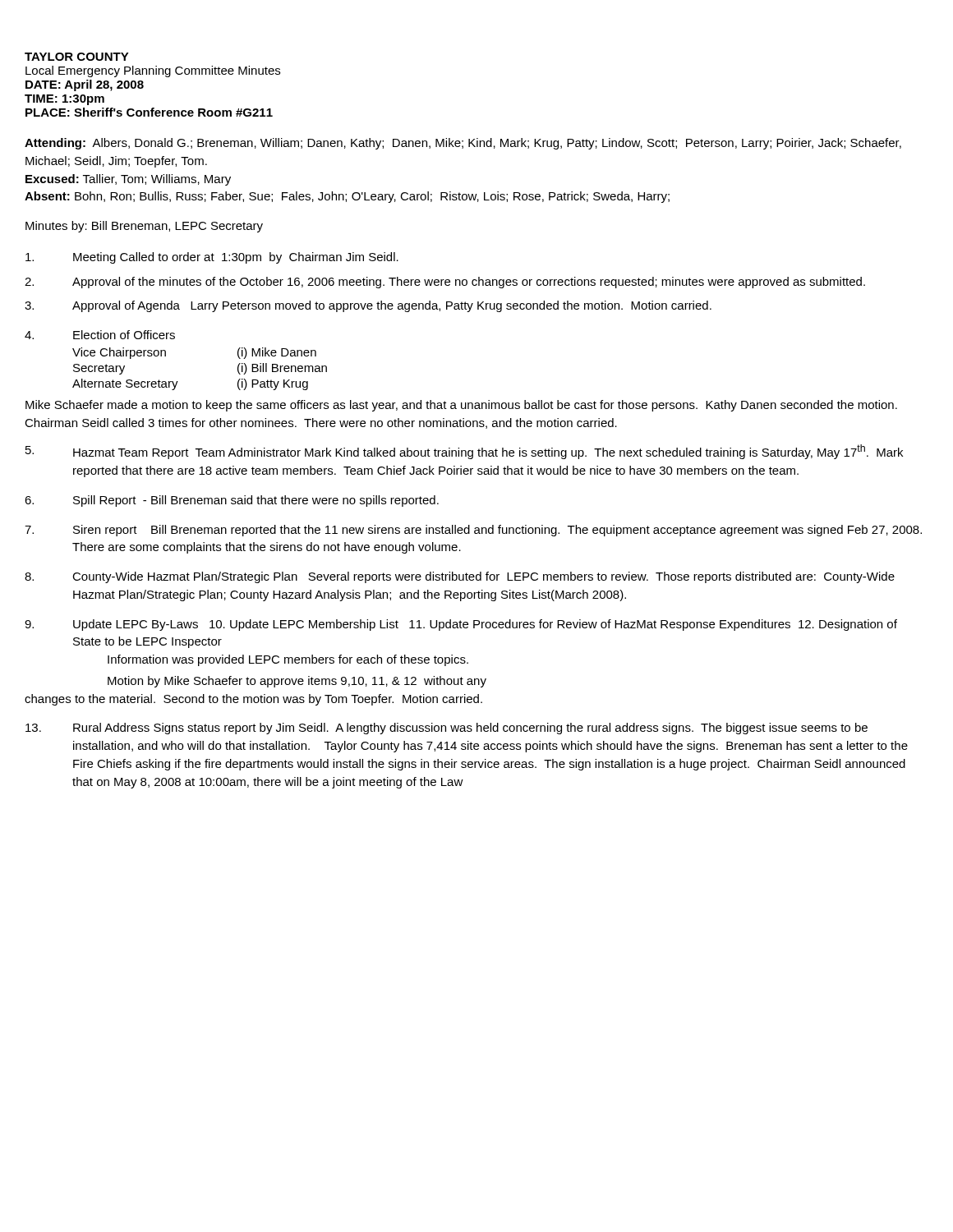
Task: Point to the region starting "Minutes by: Bill Breneman,"
Action: 144,225
